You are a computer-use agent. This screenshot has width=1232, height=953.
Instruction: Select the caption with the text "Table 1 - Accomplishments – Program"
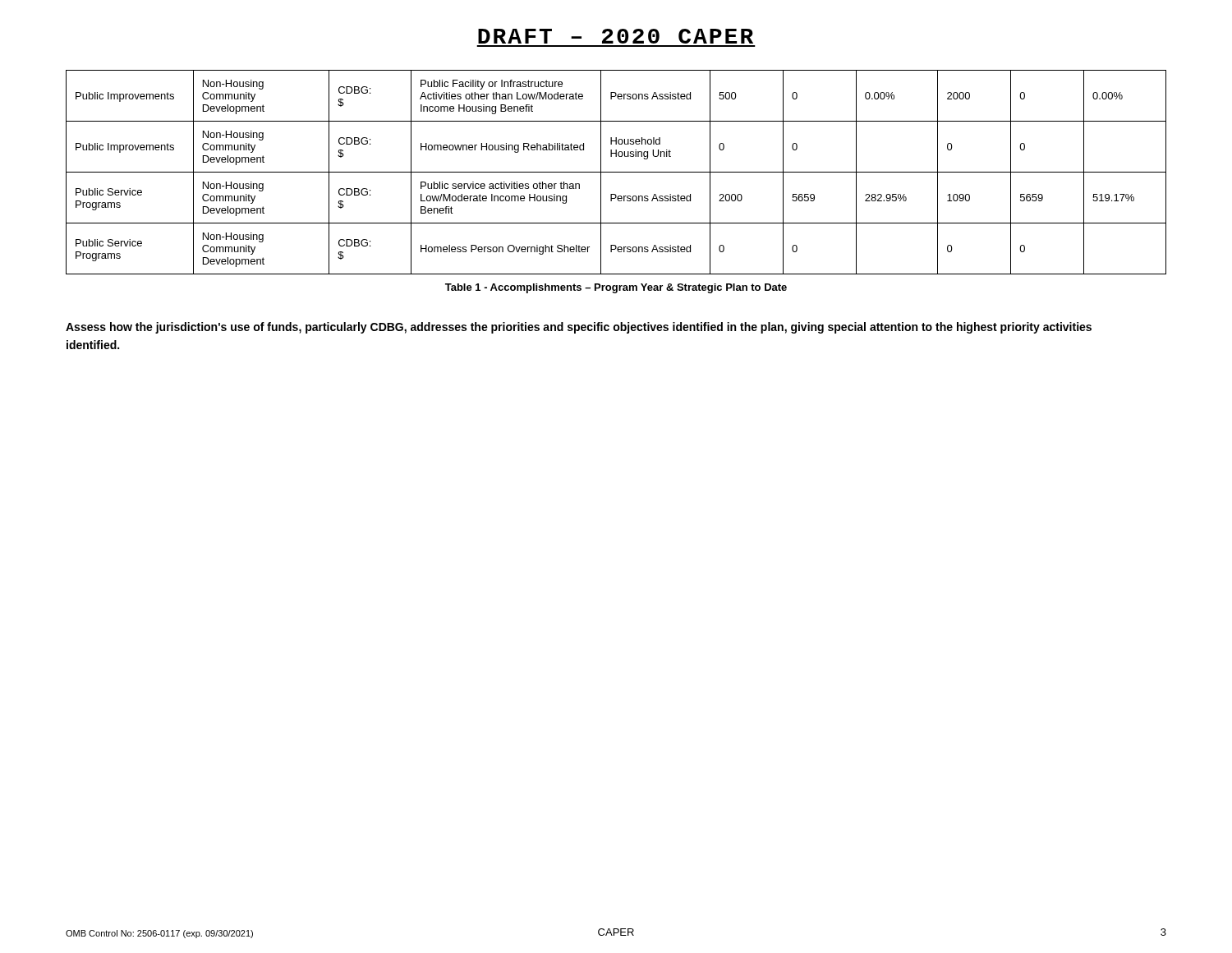click(x=616, y=287)
